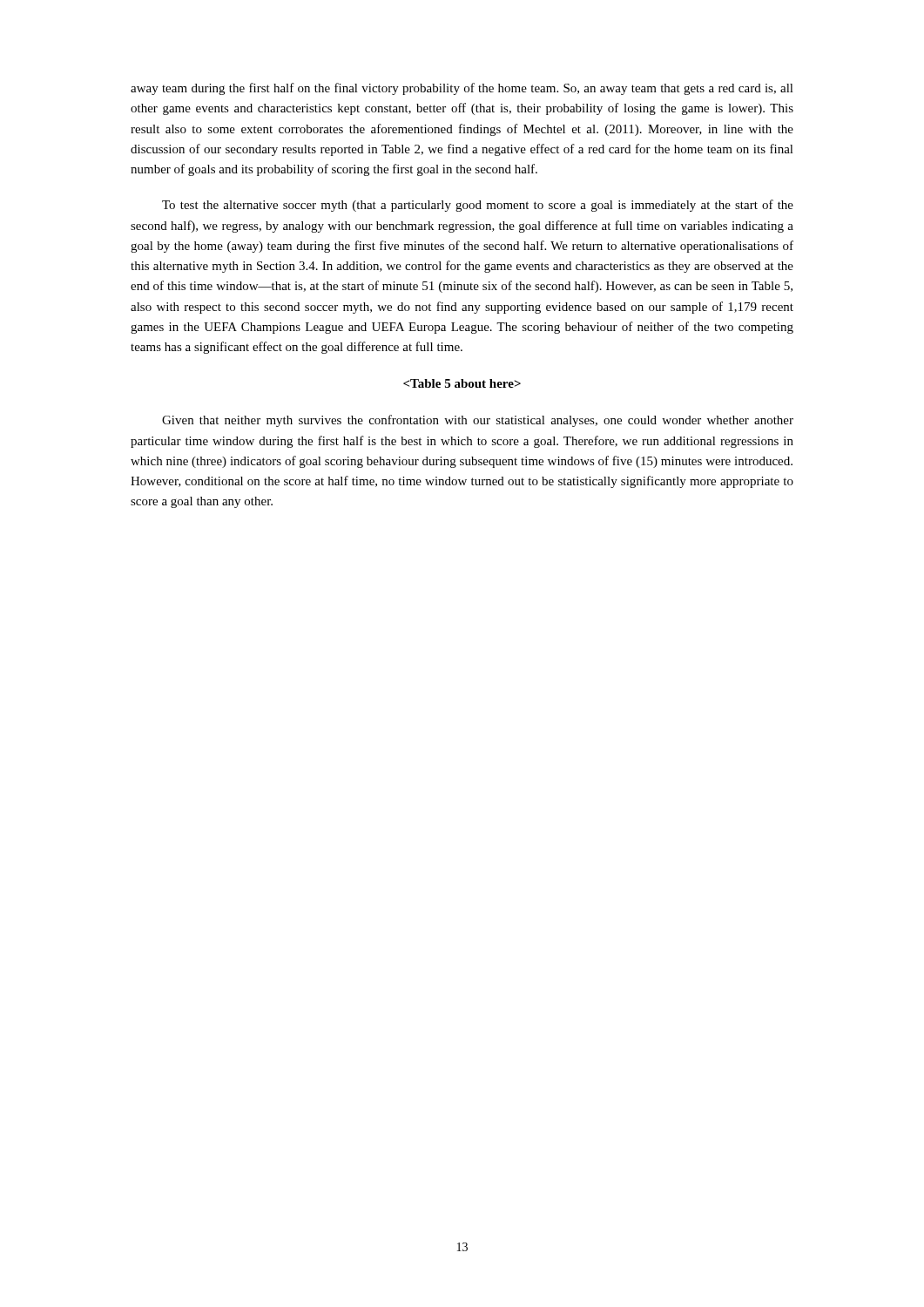
Task: Click on the text block with the text "away team during the first half on"
Action: 462,129
